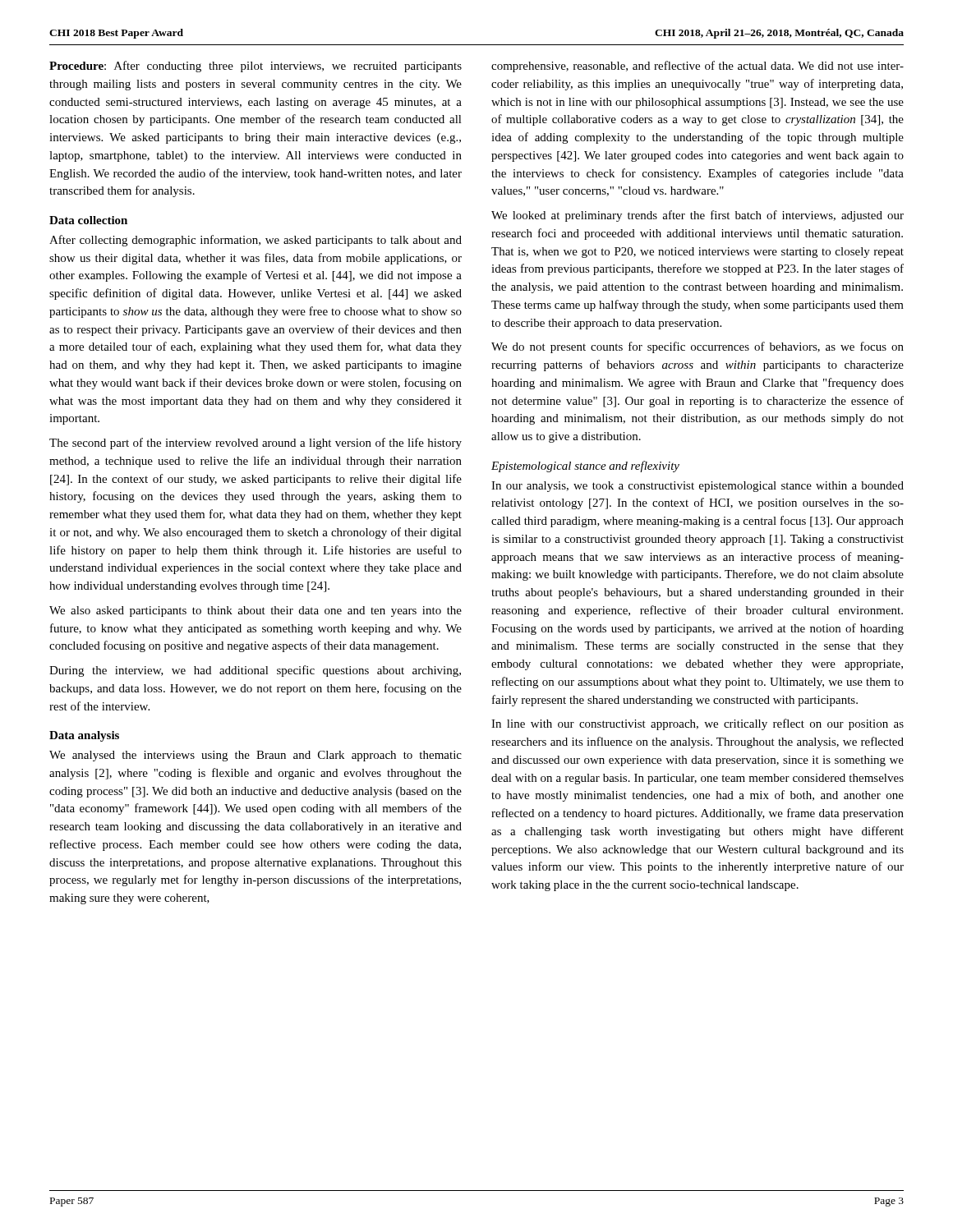Locate the text starting "In line with our constructivist approach, we"
The image size is (953, 1232).
pyautogui.click(x=698, y=805)
